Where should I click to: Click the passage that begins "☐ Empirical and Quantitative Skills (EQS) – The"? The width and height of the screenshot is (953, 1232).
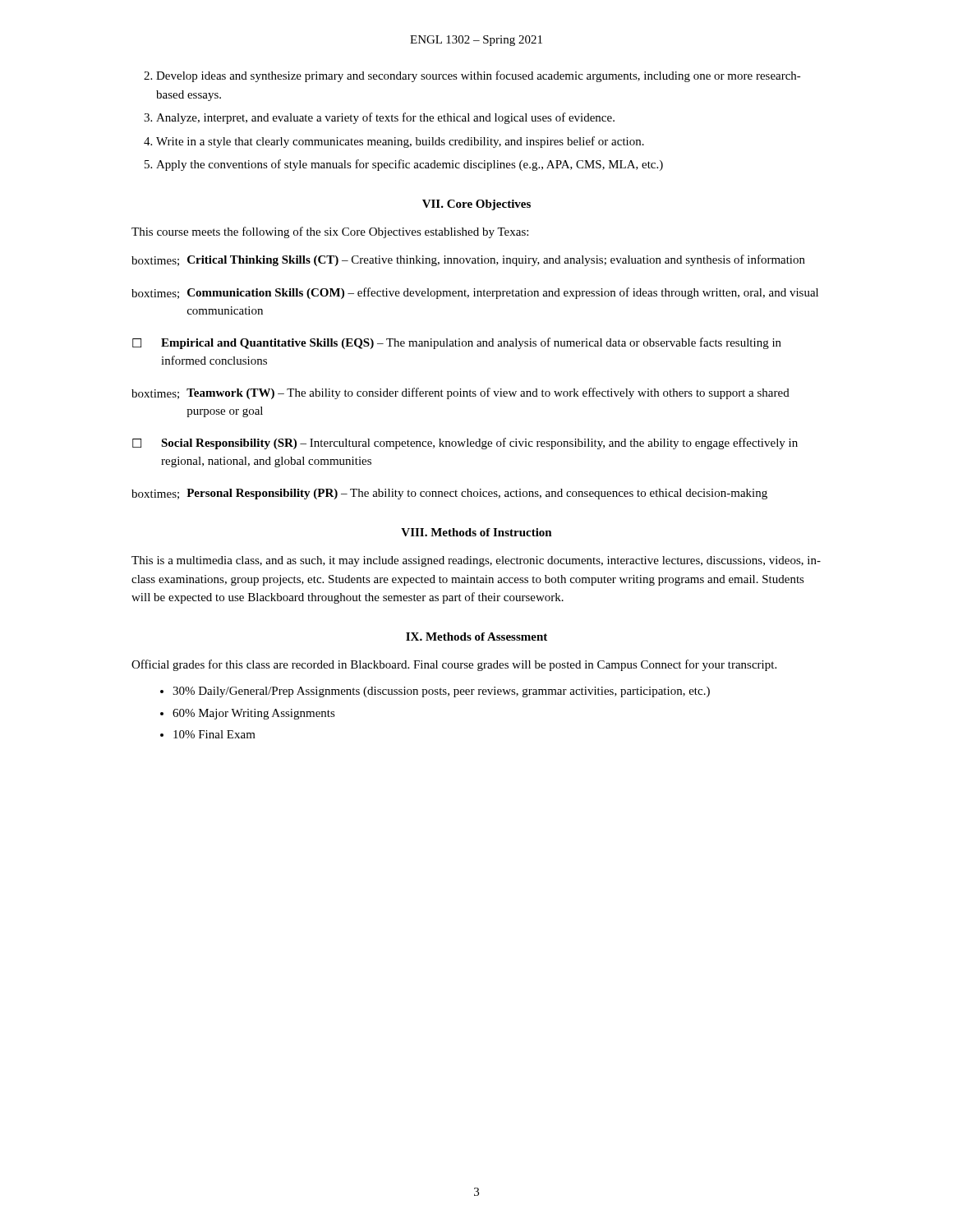(476, 351)
